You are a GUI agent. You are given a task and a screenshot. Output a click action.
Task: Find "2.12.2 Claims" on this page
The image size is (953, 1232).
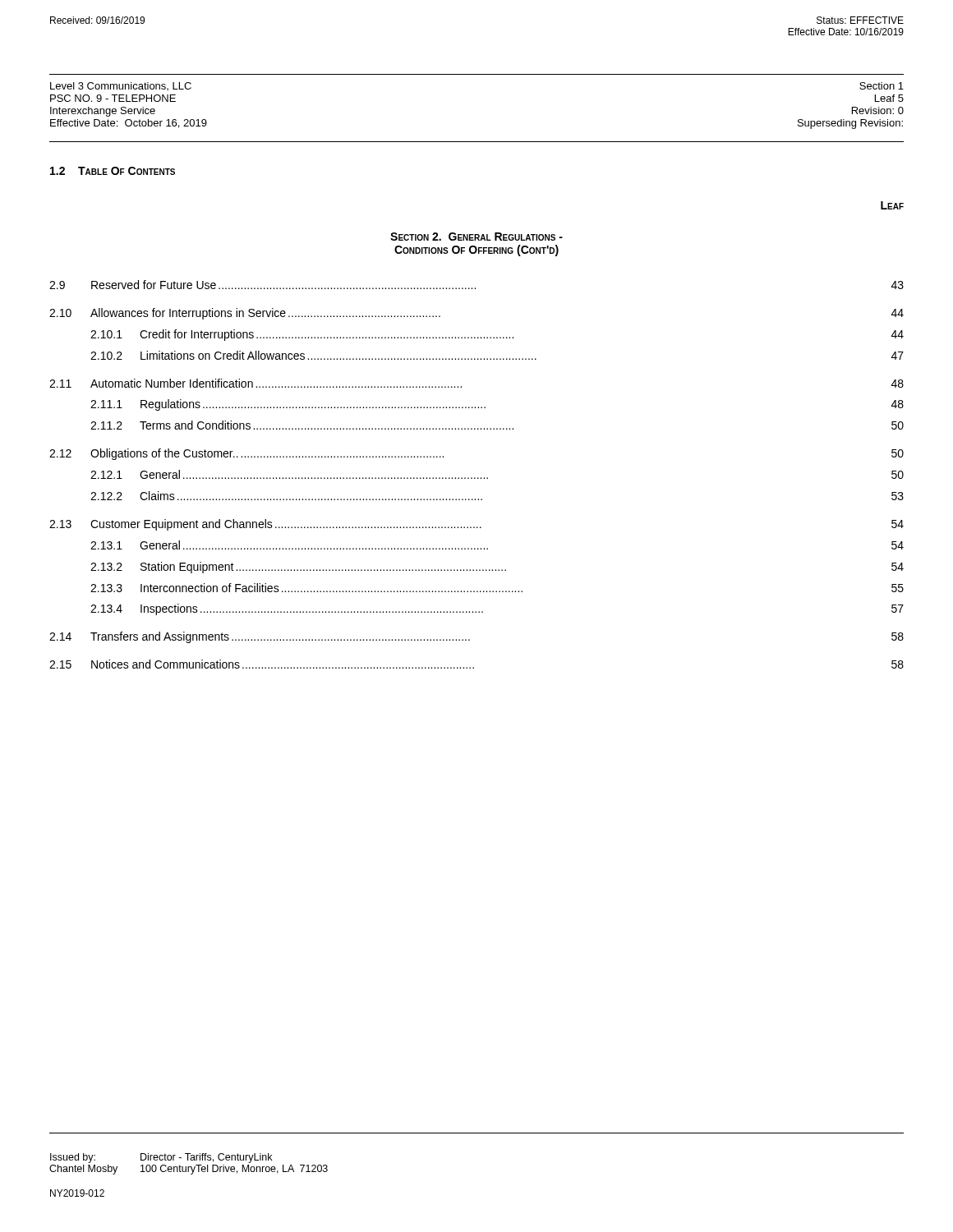[476, 497]
